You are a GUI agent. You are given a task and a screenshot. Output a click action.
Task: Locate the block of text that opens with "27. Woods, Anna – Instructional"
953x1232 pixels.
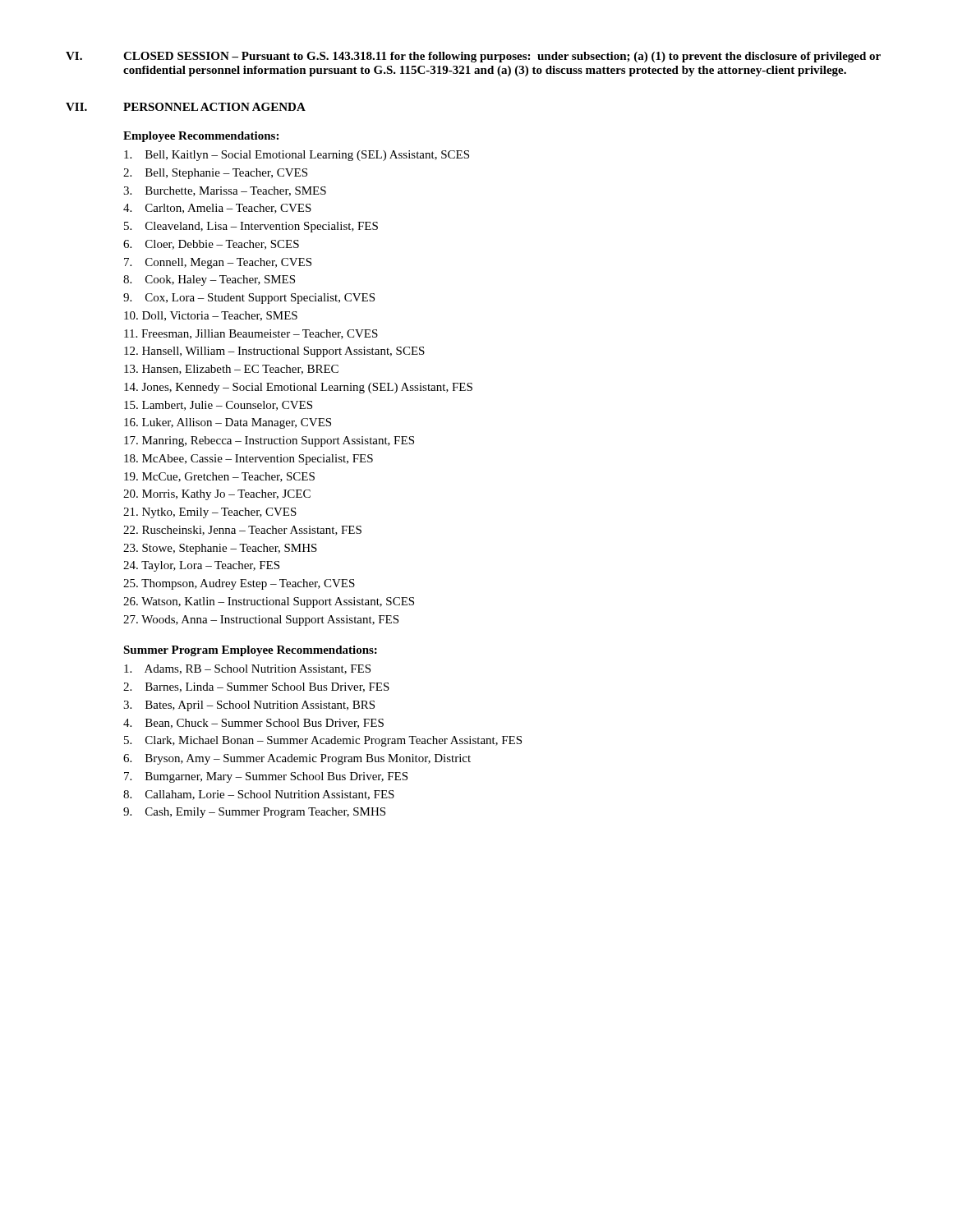261,619
